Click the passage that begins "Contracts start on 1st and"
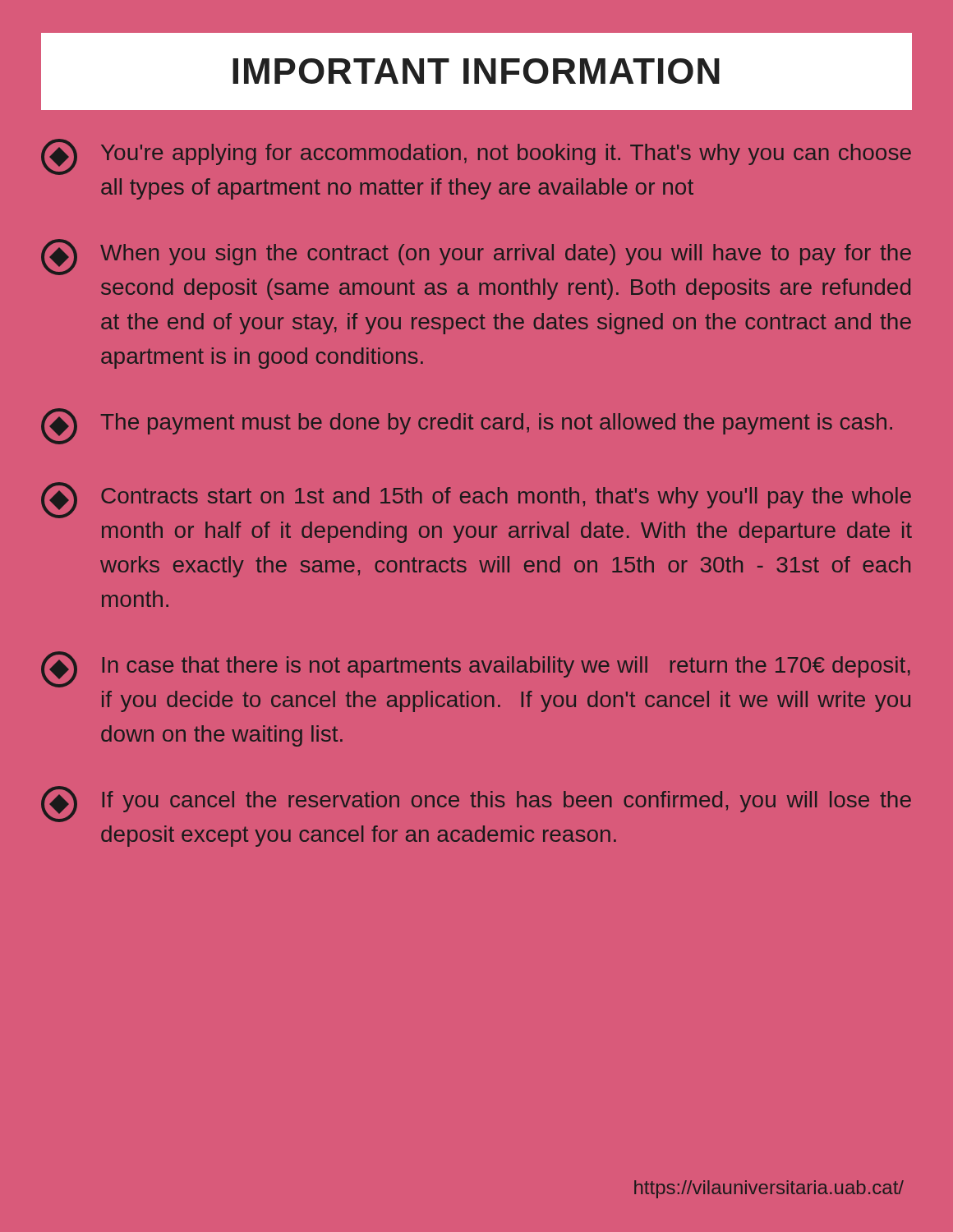This screenshot has width=953, height=1232. click(476, 548)
